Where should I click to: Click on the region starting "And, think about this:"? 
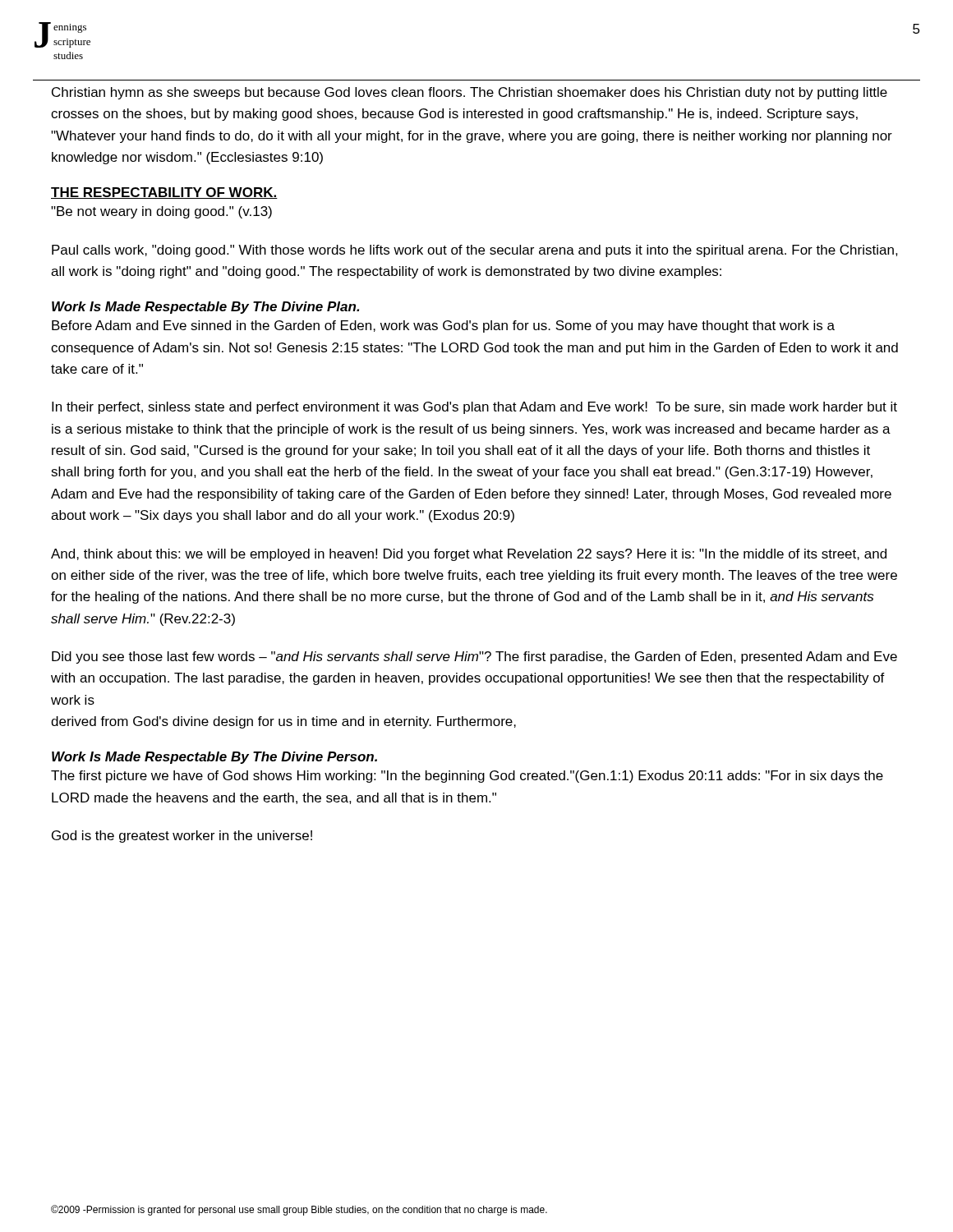[x=476, y=587]
